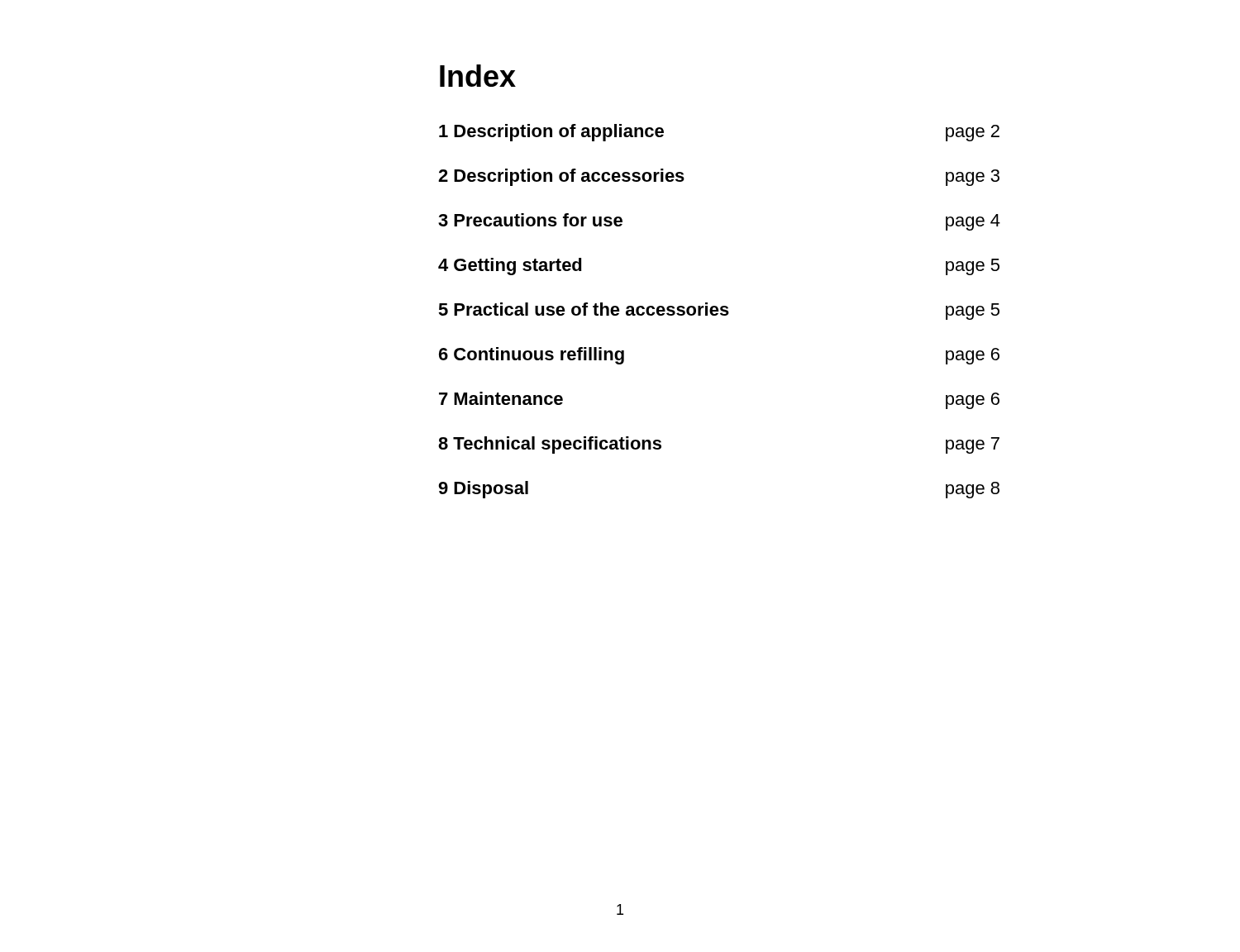Click on the list item that says "7 Maintenance page 6"
This screenshot has height=952, width=1240.
[502, 400]
